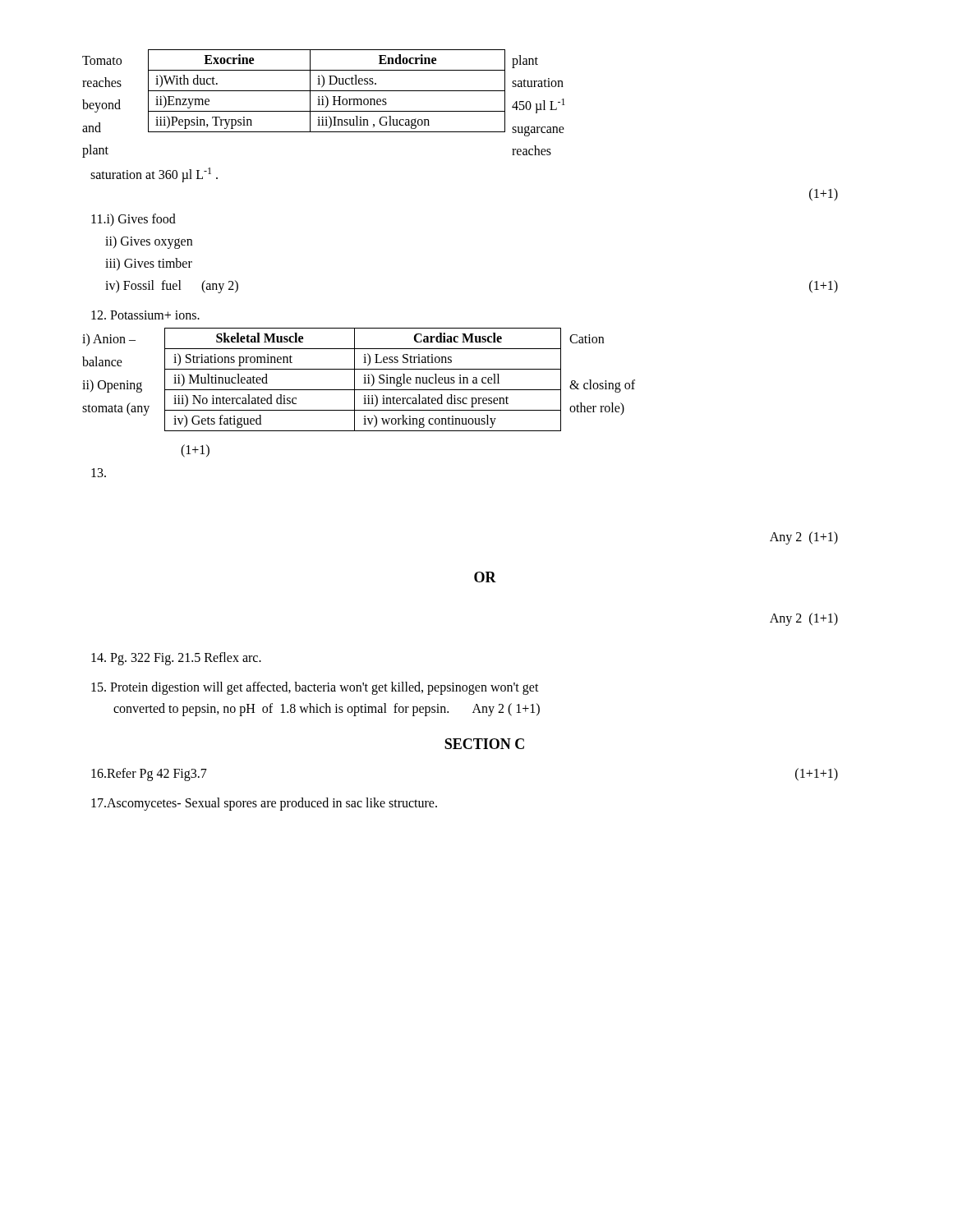Point to the passage starting "Protein digestion will get affected, bacteria won't"
The width and height of the screenshot is (953, 1232).
pos(315,698)
